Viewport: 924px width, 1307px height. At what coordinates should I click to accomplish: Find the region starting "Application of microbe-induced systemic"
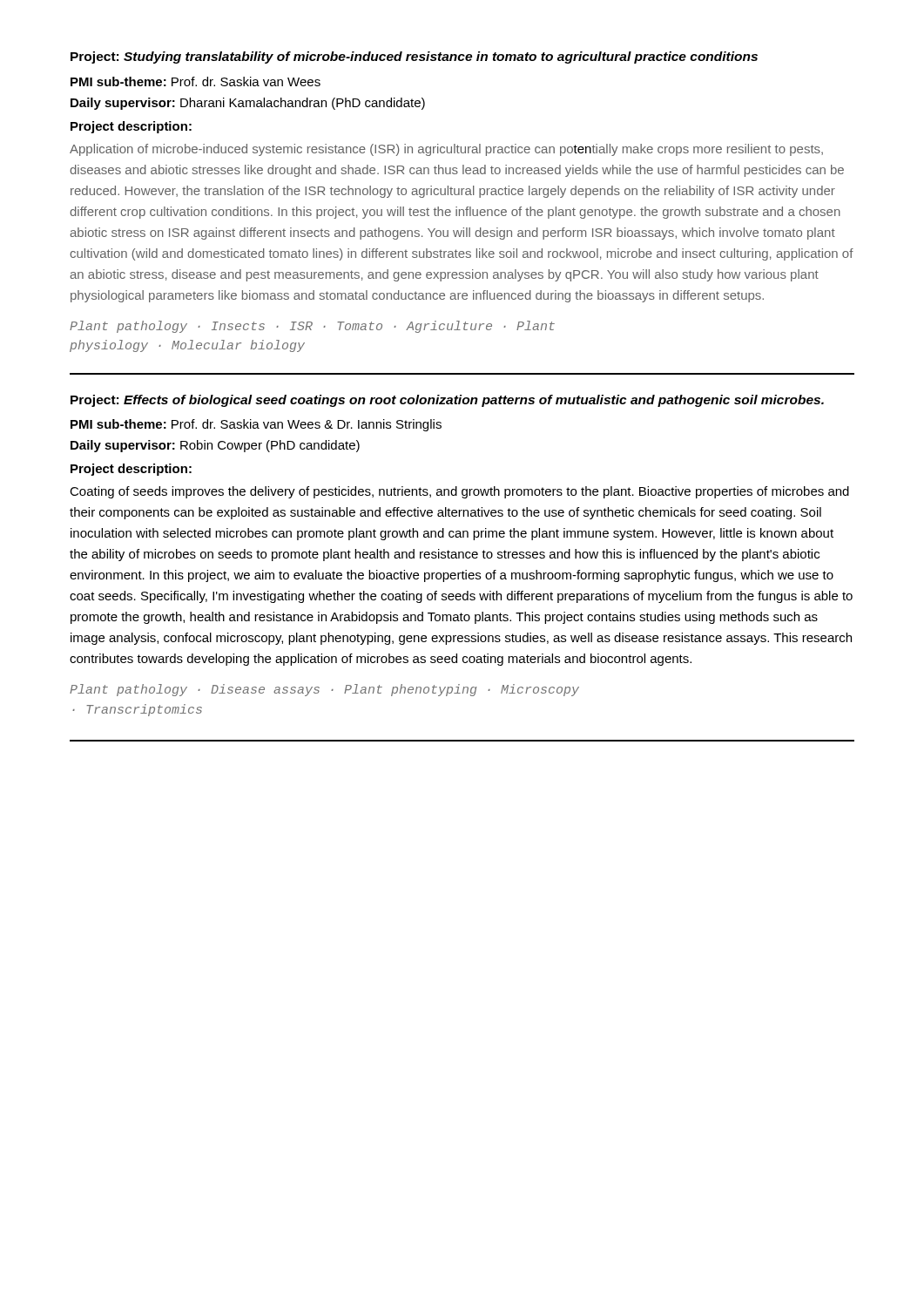point(461,221)
